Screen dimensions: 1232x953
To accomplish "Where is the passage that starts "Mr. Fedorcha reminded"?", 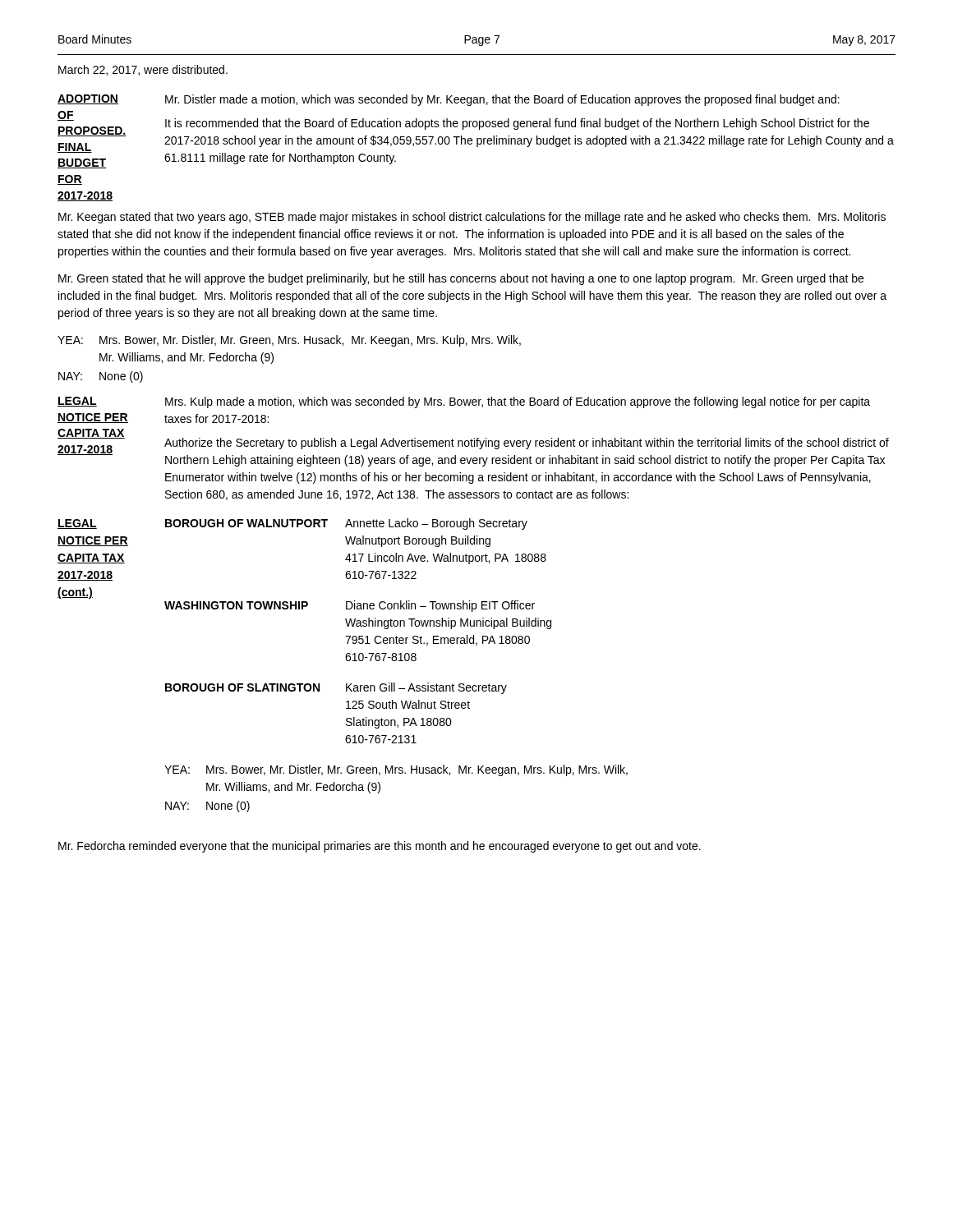I will pos(379,846).
